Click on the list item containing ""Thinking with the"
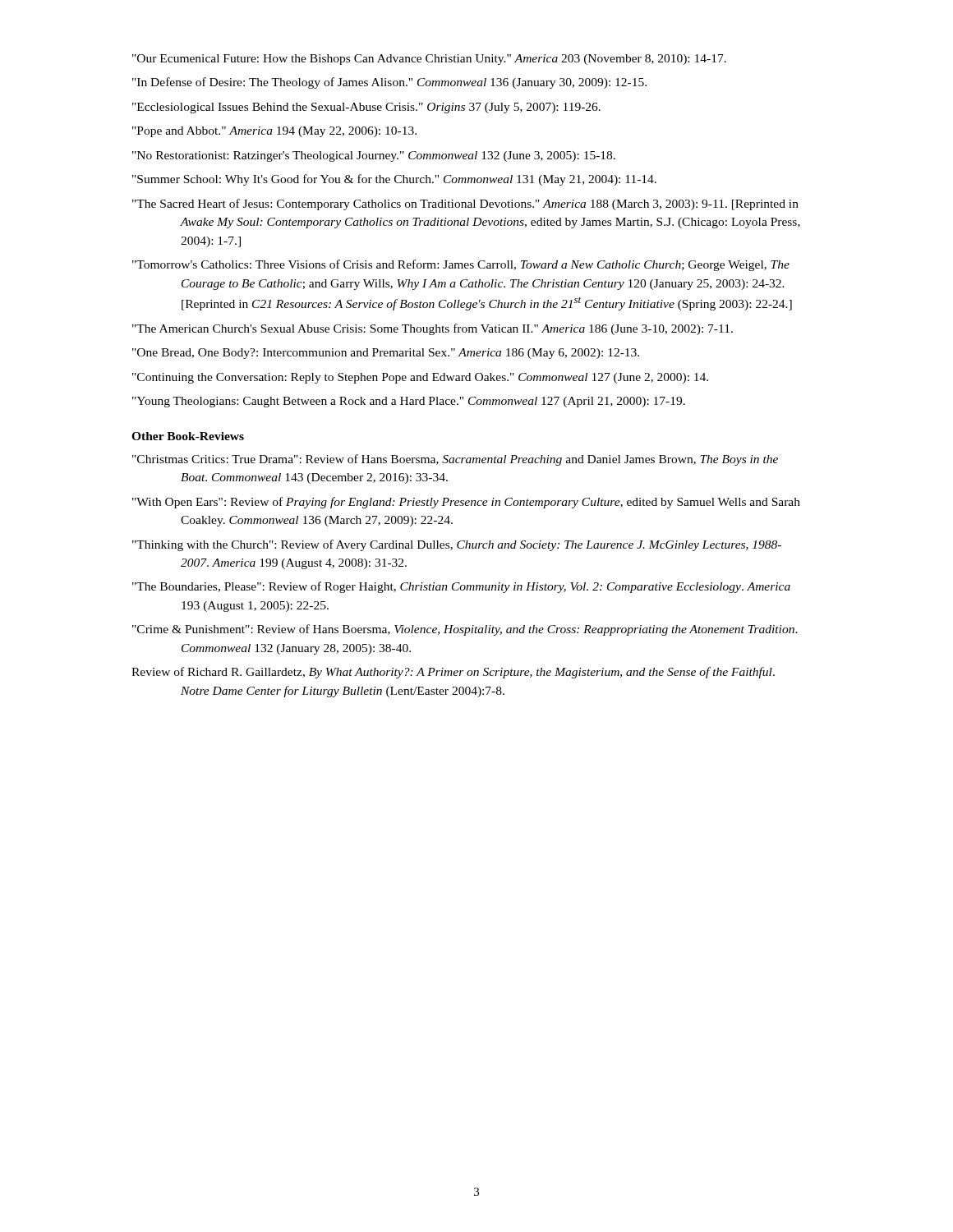This screenshot has width=953, height=1232. (x=457, y=553)
